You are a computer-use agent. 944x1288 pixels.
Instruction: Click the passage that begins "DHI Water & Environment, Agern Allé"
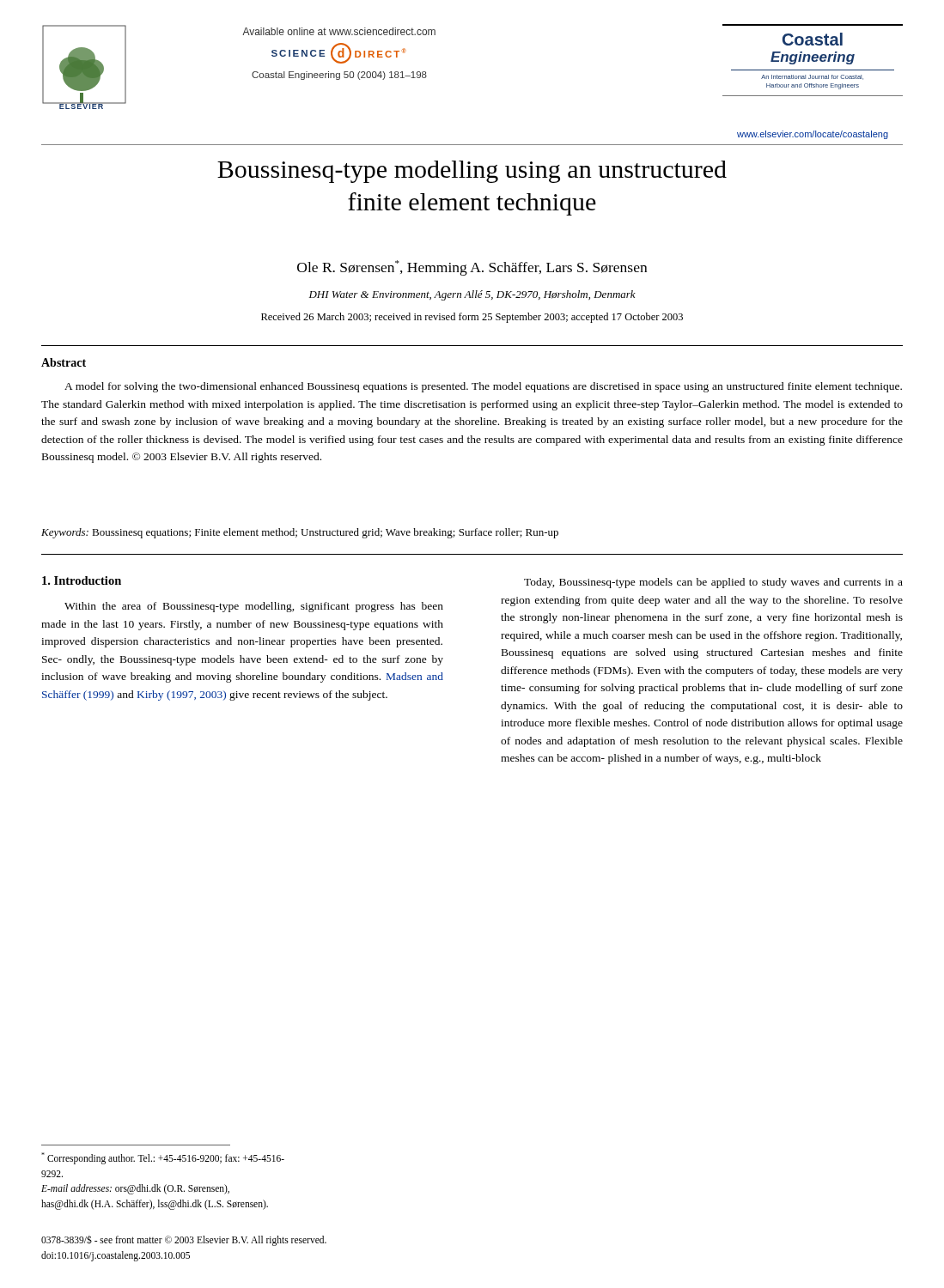coord(472,294)
